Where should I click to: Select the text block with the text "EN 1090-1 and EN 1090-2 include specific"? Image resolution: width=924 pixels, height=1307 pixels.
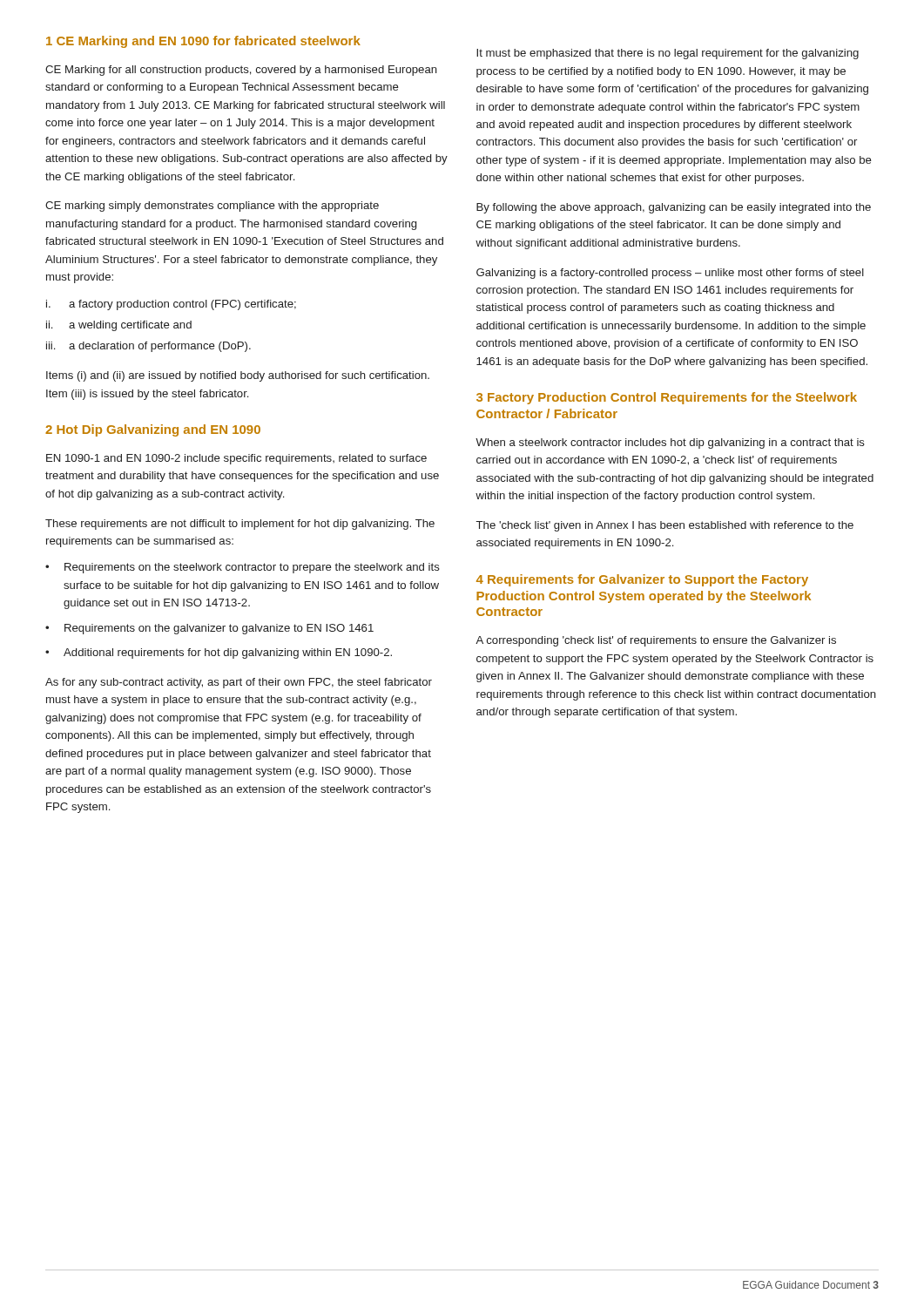(247, 476)
